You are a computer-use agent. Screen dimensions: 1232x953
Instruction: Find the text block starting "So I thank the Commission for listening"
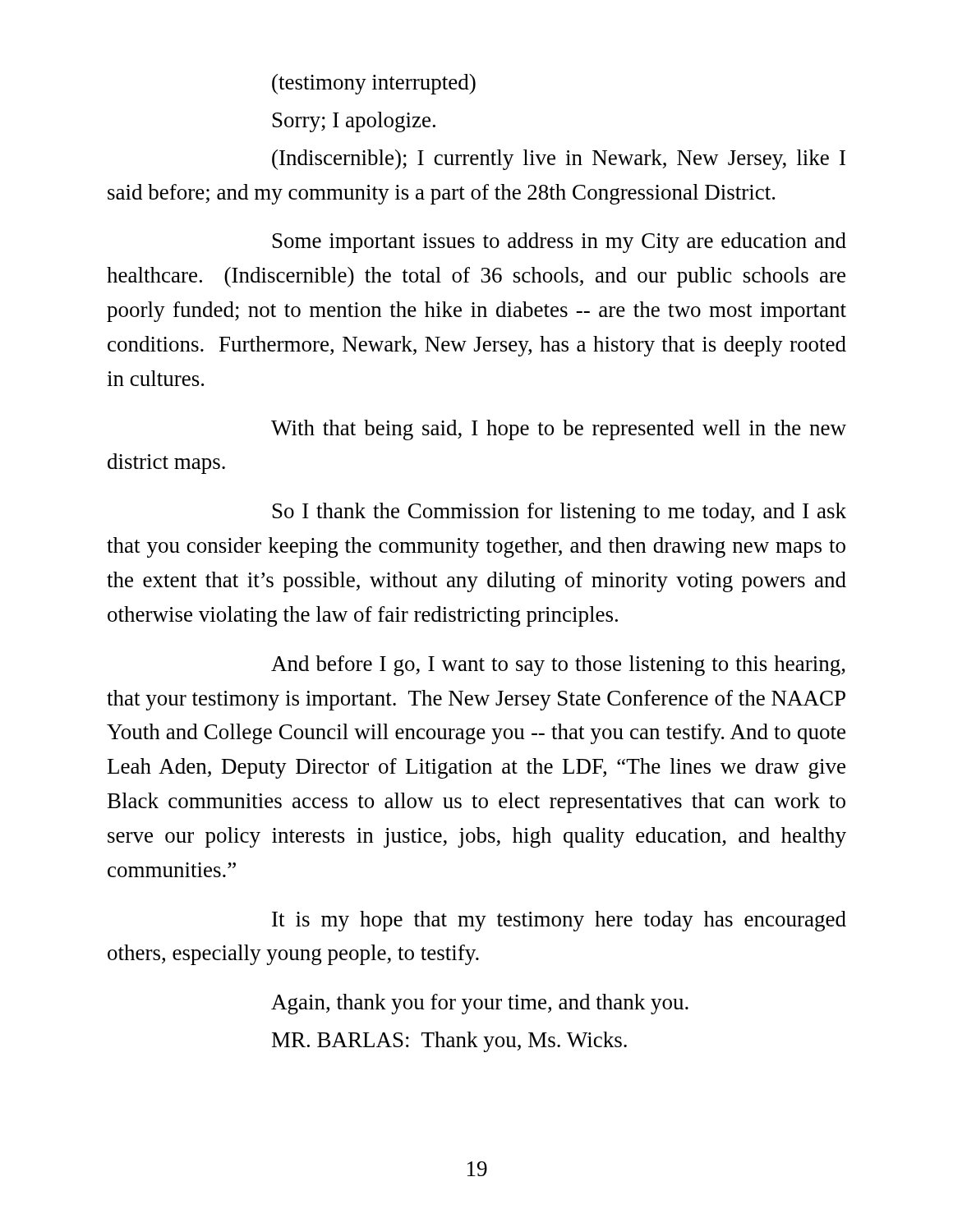(476, 563)
